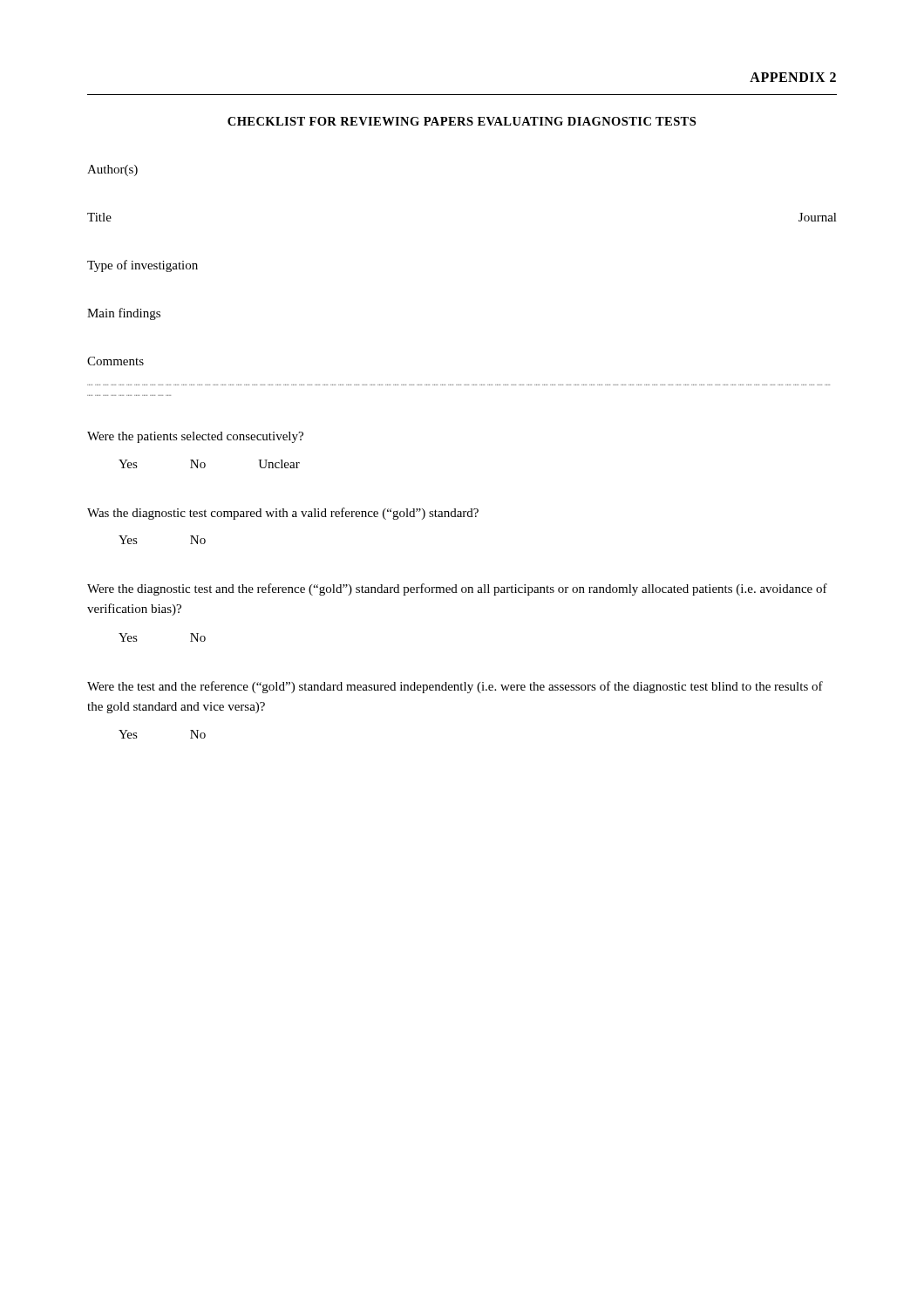Select the passage starting "Were the patients selected consecutively?"
Screen dimensions: 1308x924
click(x=196, y=436)
